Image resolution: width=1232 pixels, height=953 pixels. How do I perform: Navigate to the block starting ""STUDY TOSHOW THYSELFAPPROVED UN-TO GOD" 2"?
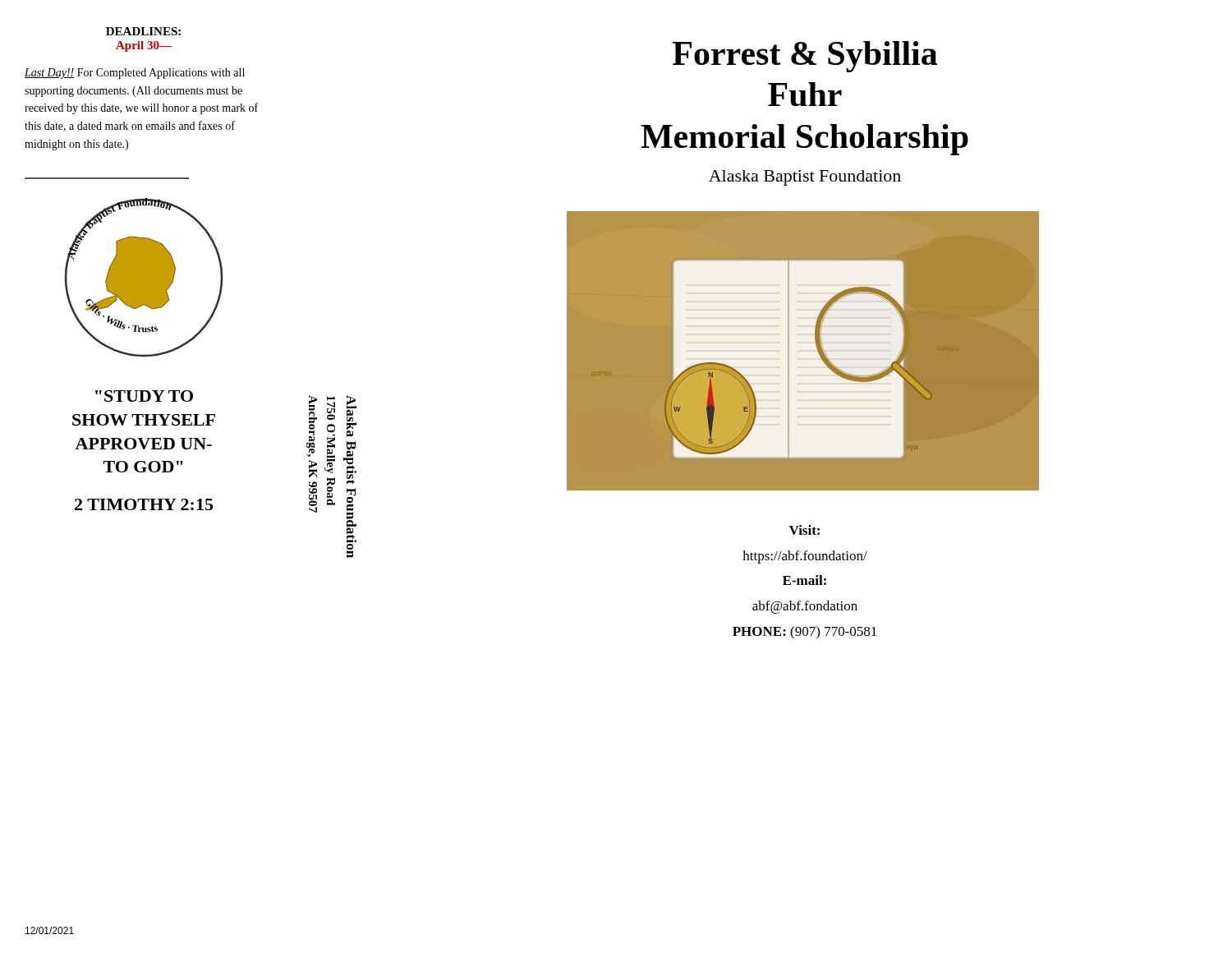pyautogui.click(x=144, y=450)
